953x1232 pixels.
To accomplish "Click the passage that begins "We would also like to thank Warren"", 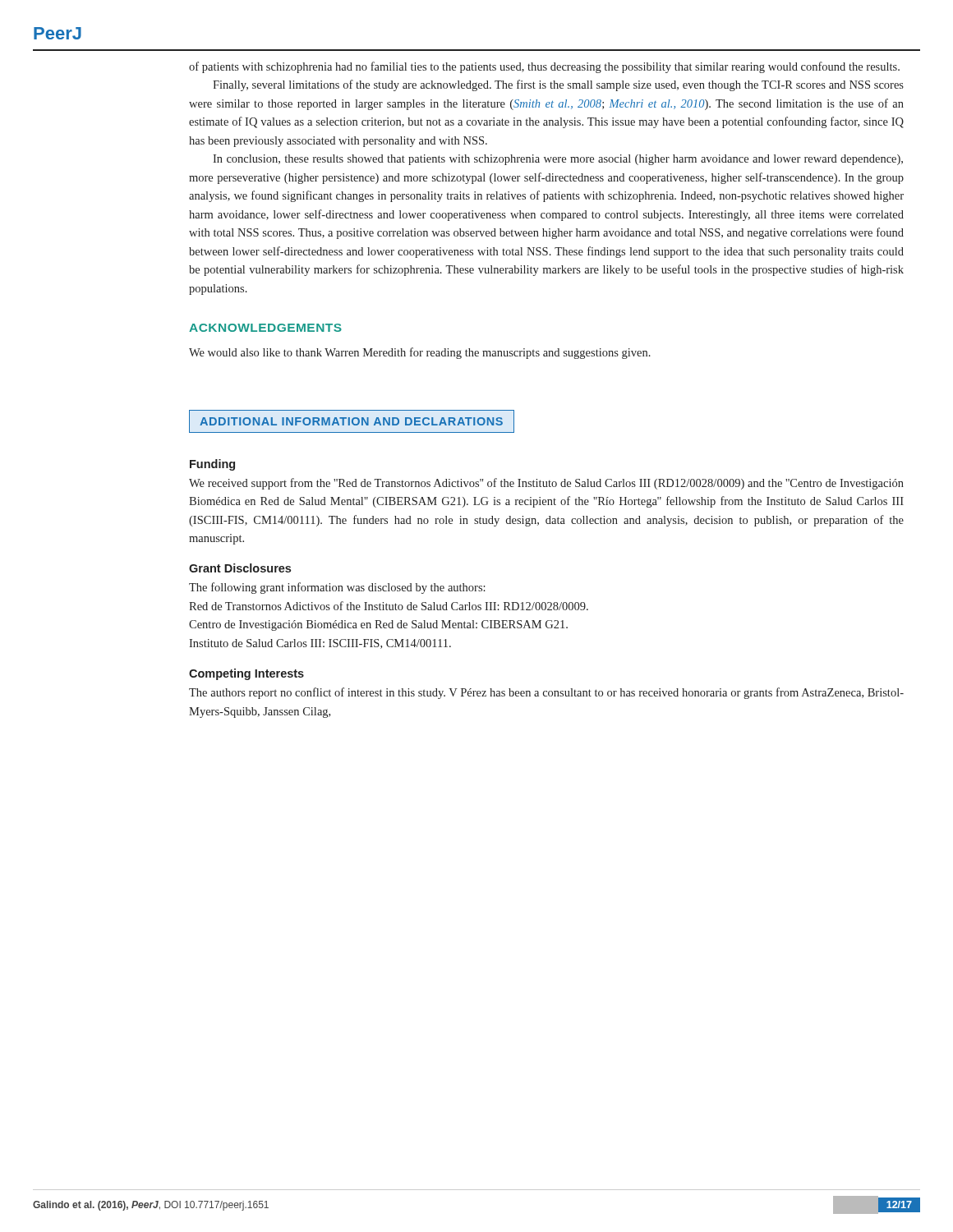I will coord(546,353).
